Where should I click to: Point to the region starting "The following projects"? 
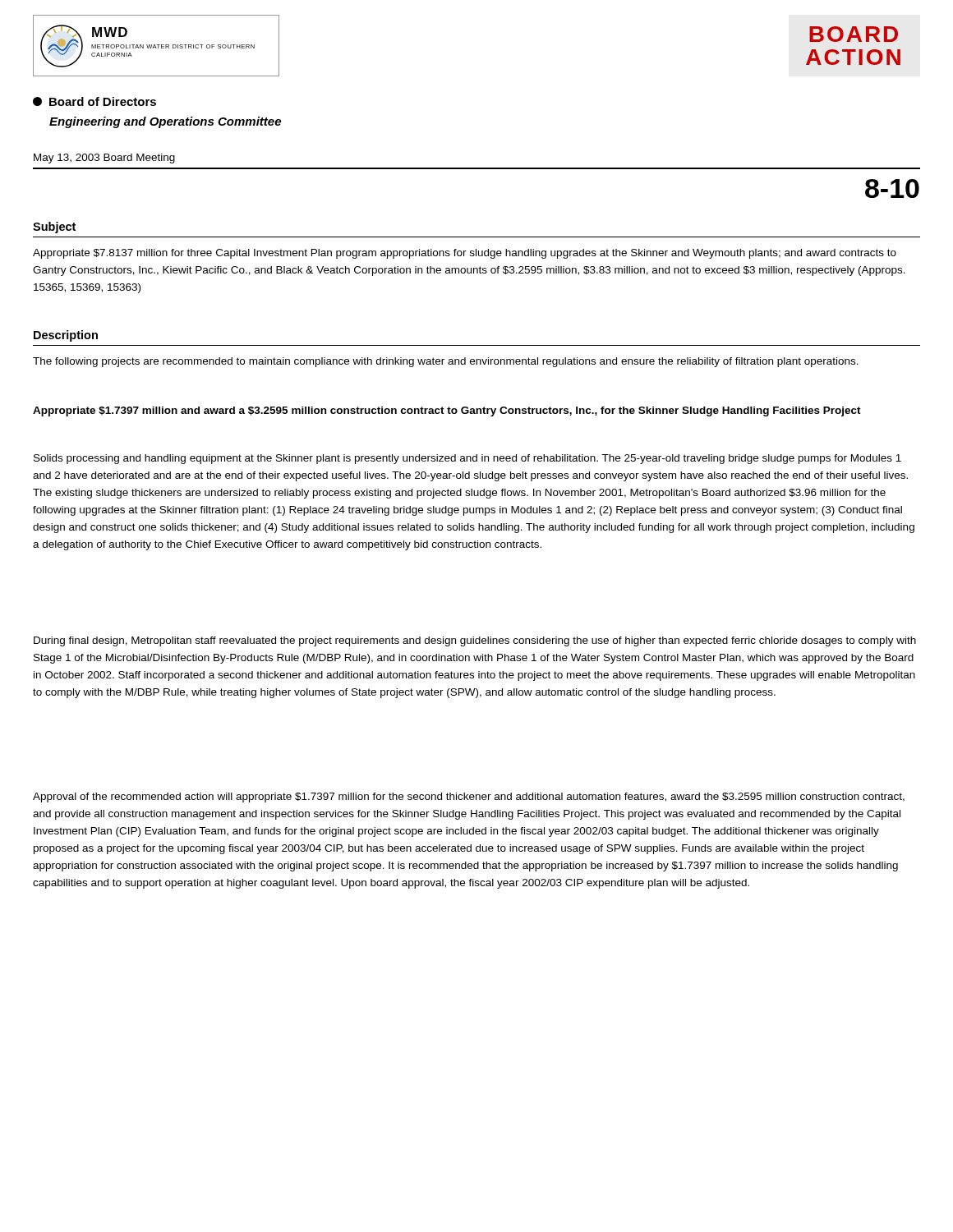446,361
